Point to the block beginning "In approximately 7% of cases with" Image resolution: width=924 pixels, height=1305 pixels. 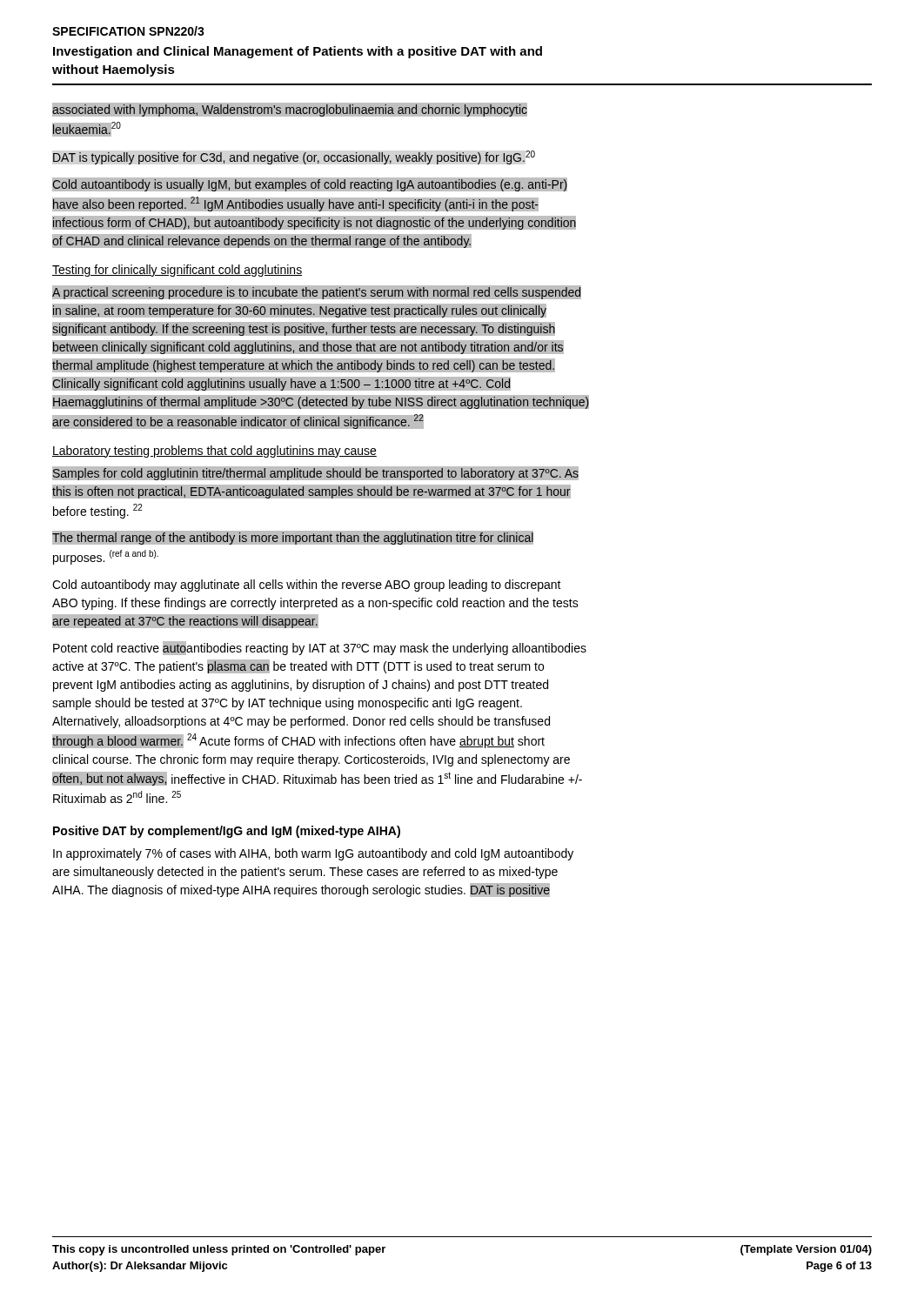point(313,872)
